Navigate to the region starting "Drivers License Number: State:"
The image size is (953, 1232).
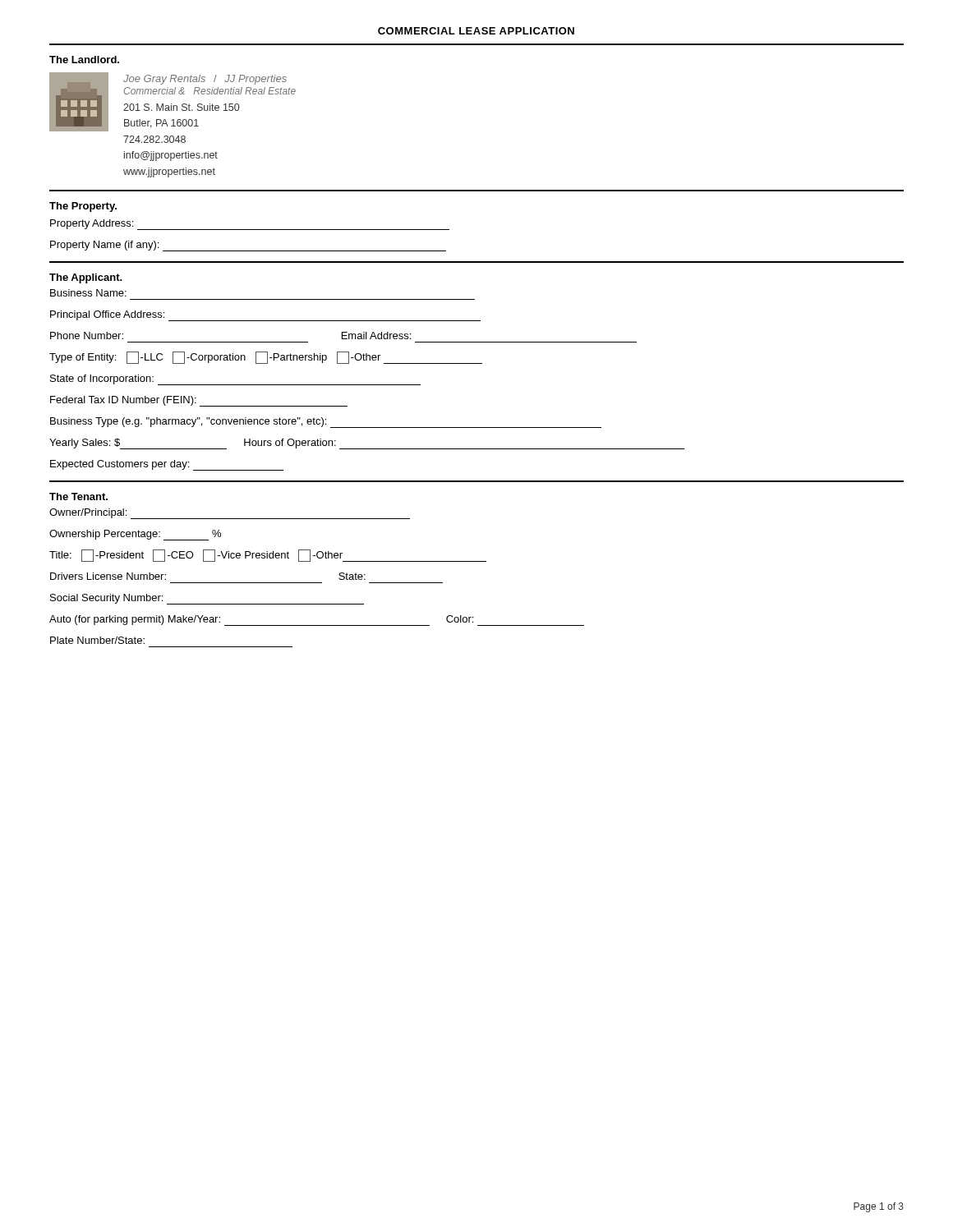pyautogui.click(x=246, y=577)
